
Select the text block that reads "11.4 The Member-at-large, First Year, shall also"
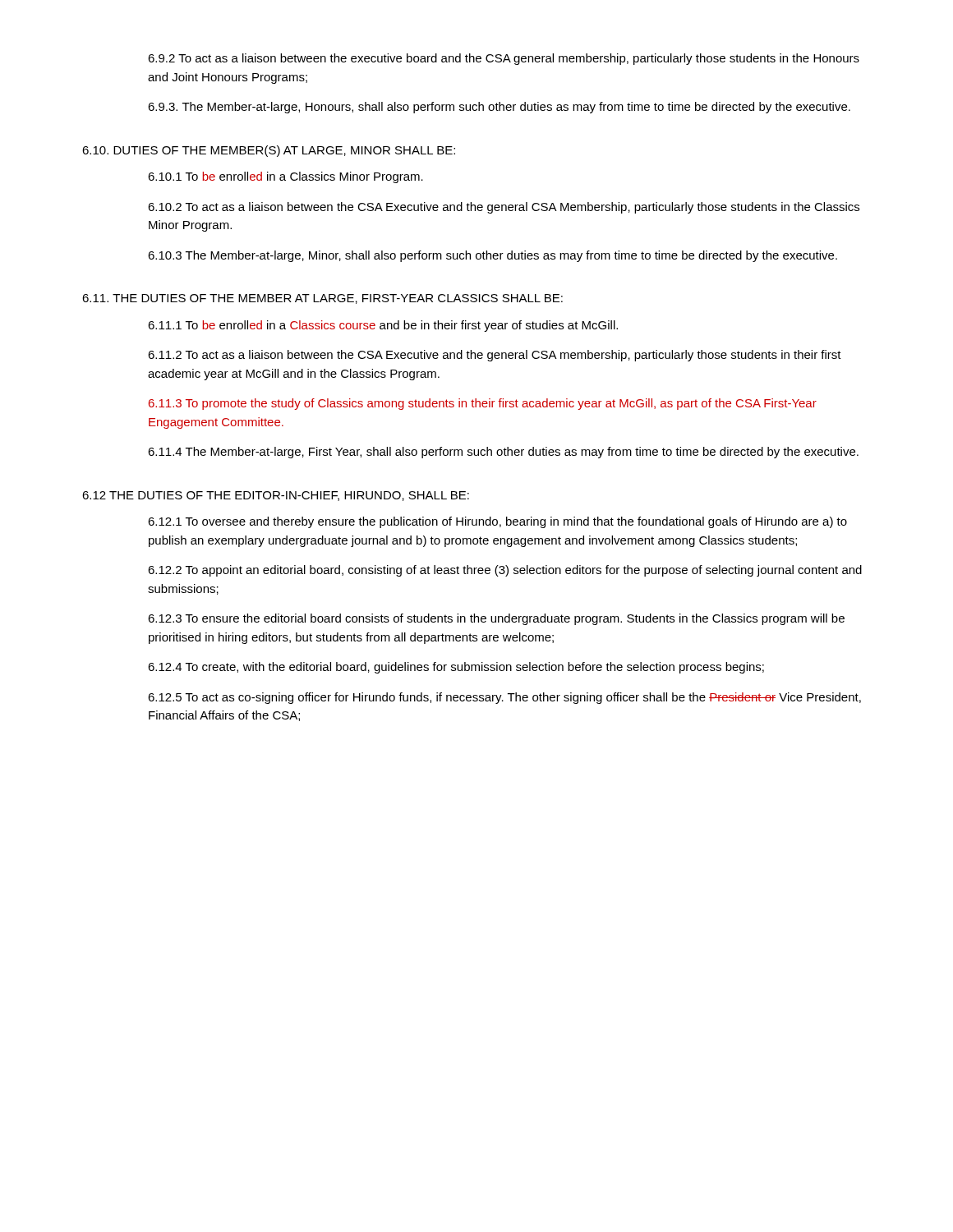click(x=504, y=451)
